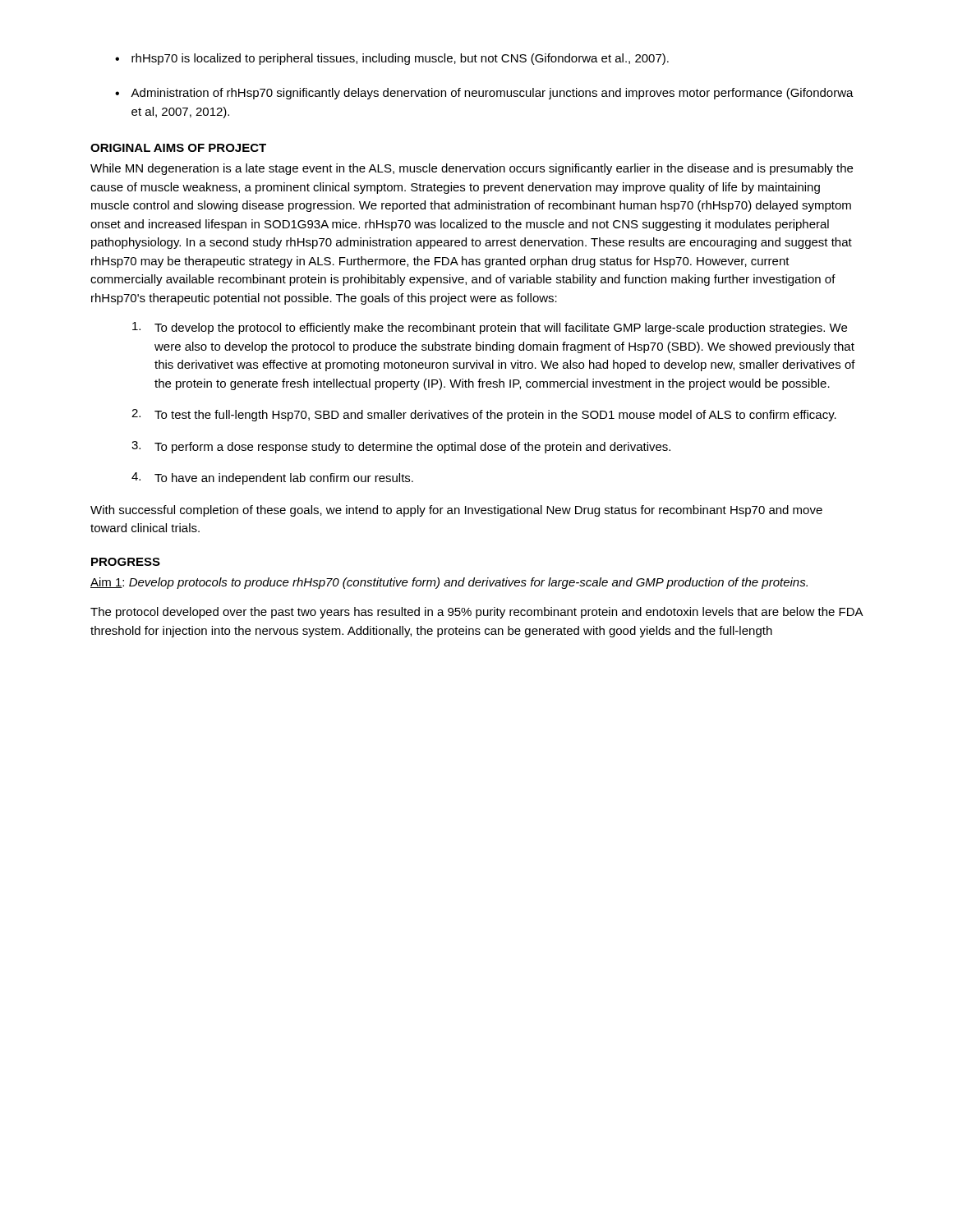The height and width of the screenshot is (1232, 953).
Task: Select the text block containing "The protocol developed over"
Action: 476,621
